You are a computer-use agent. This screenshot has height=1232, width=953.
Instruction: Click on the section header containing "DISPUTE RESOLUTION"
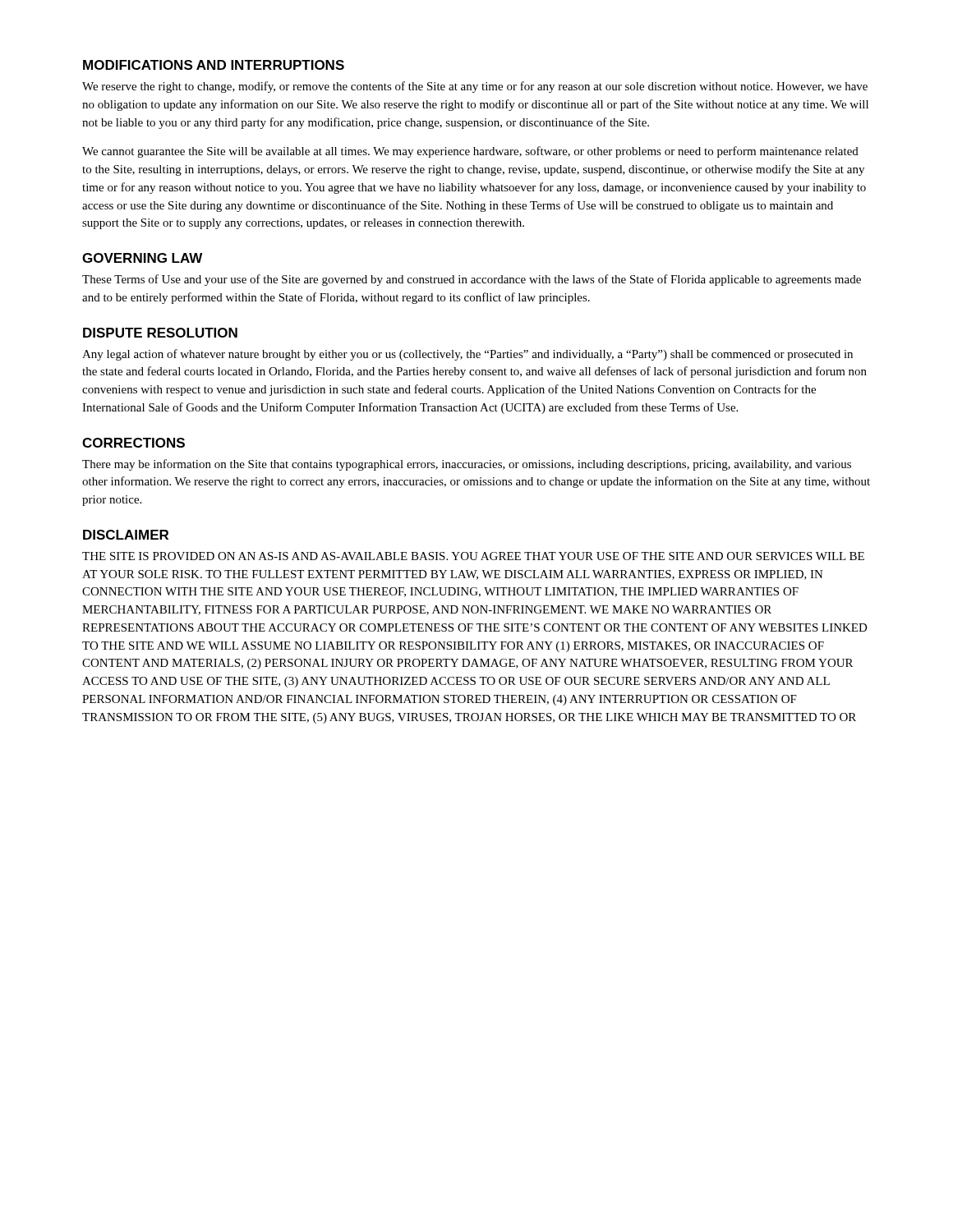coord(160,333)
